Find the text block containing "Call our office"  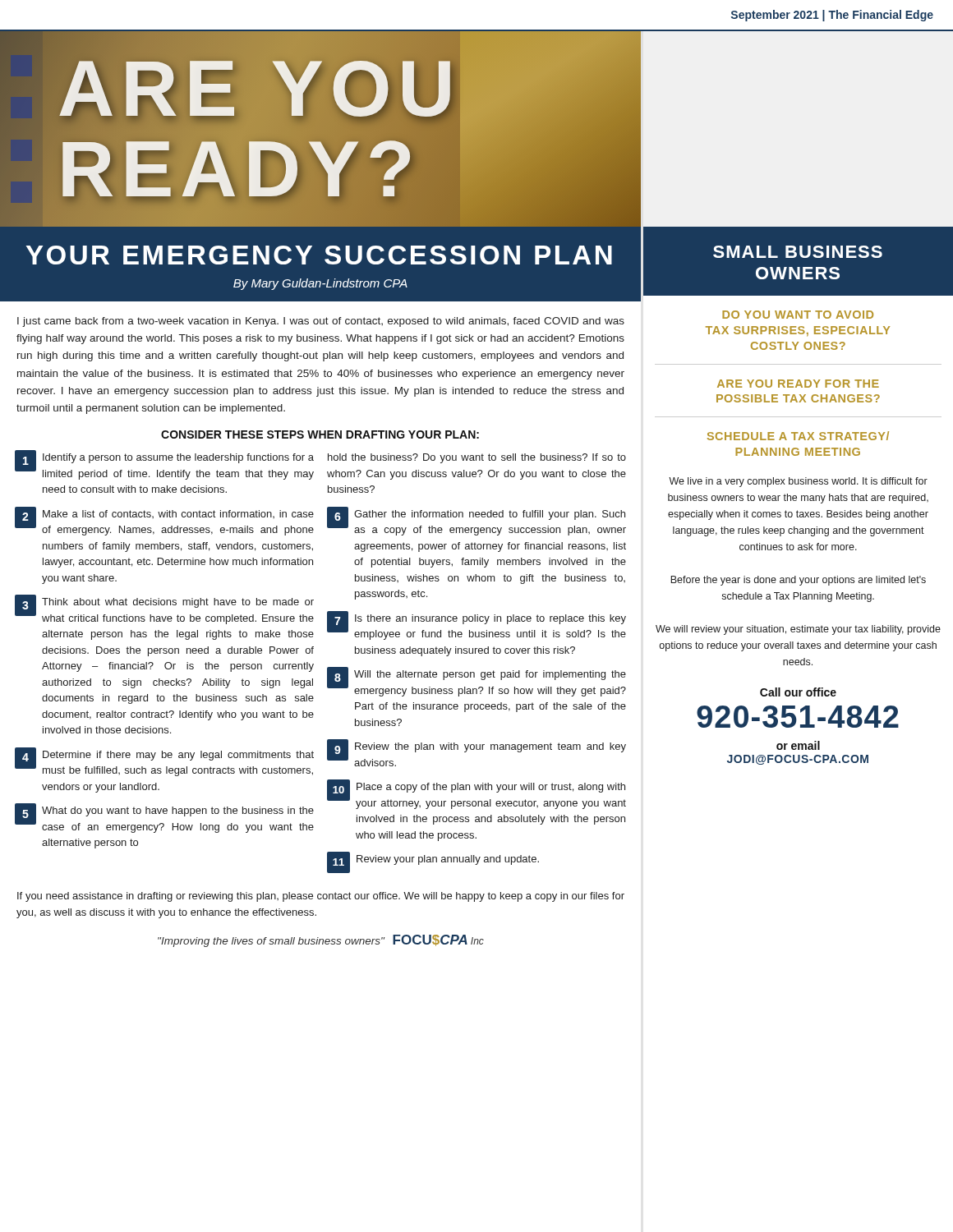(798, 725)
